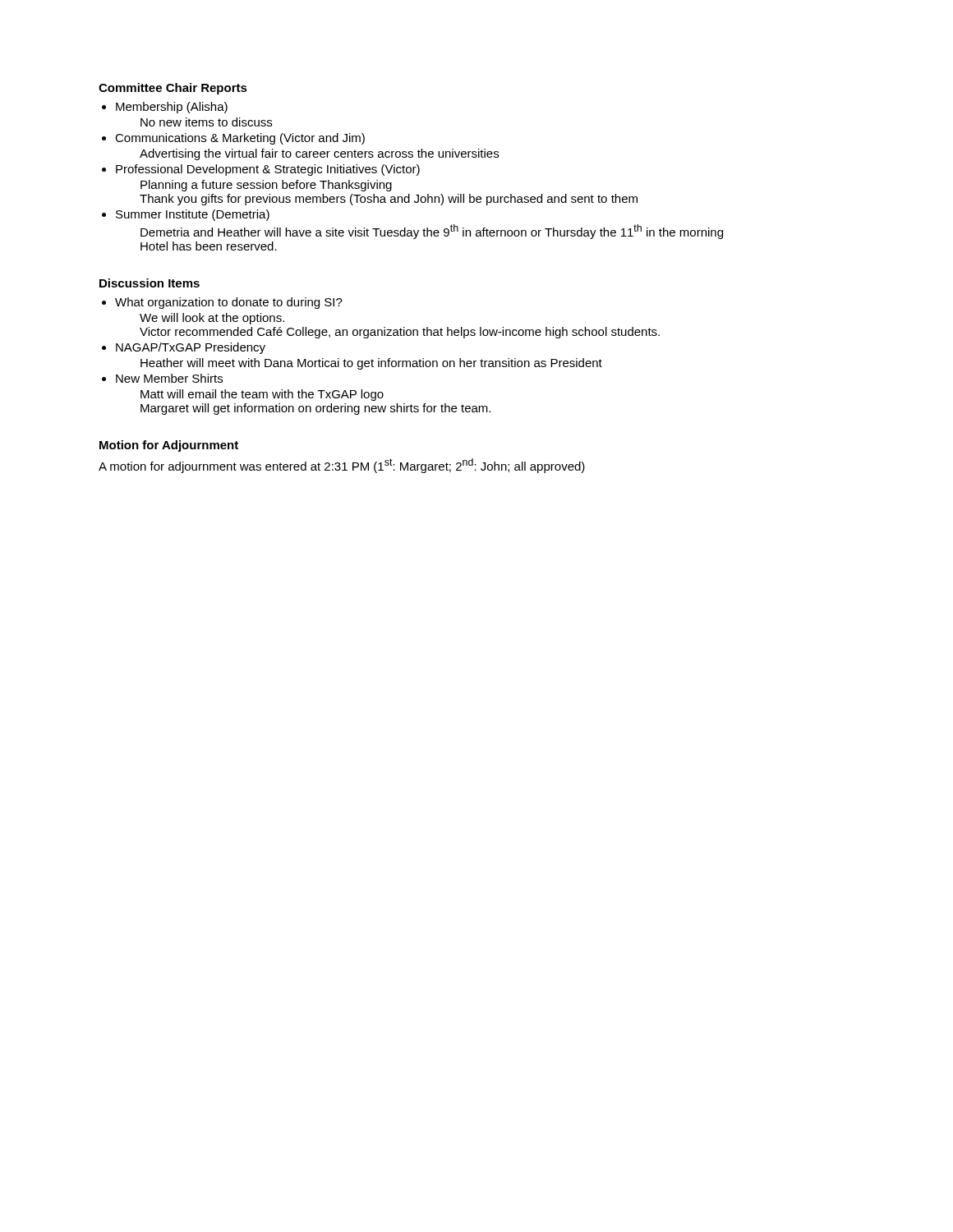This screenshot has width=953, height=1232.
Task: Navigate to the block starting "Discussion Items"
Action: coord(149,283)
